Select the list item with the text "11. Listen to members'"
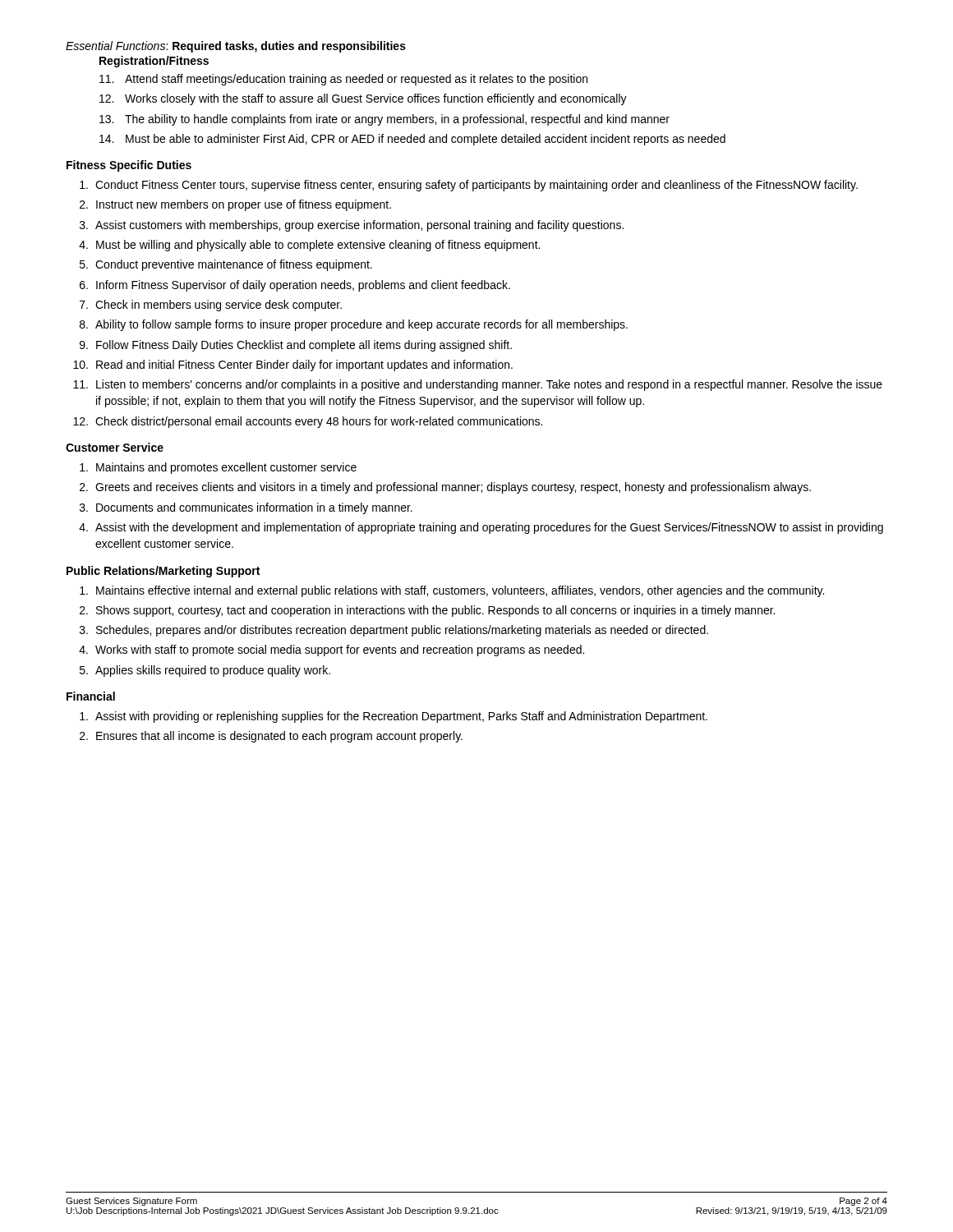The width and height of the screenshot is (953, 1232). click(476, 393)
